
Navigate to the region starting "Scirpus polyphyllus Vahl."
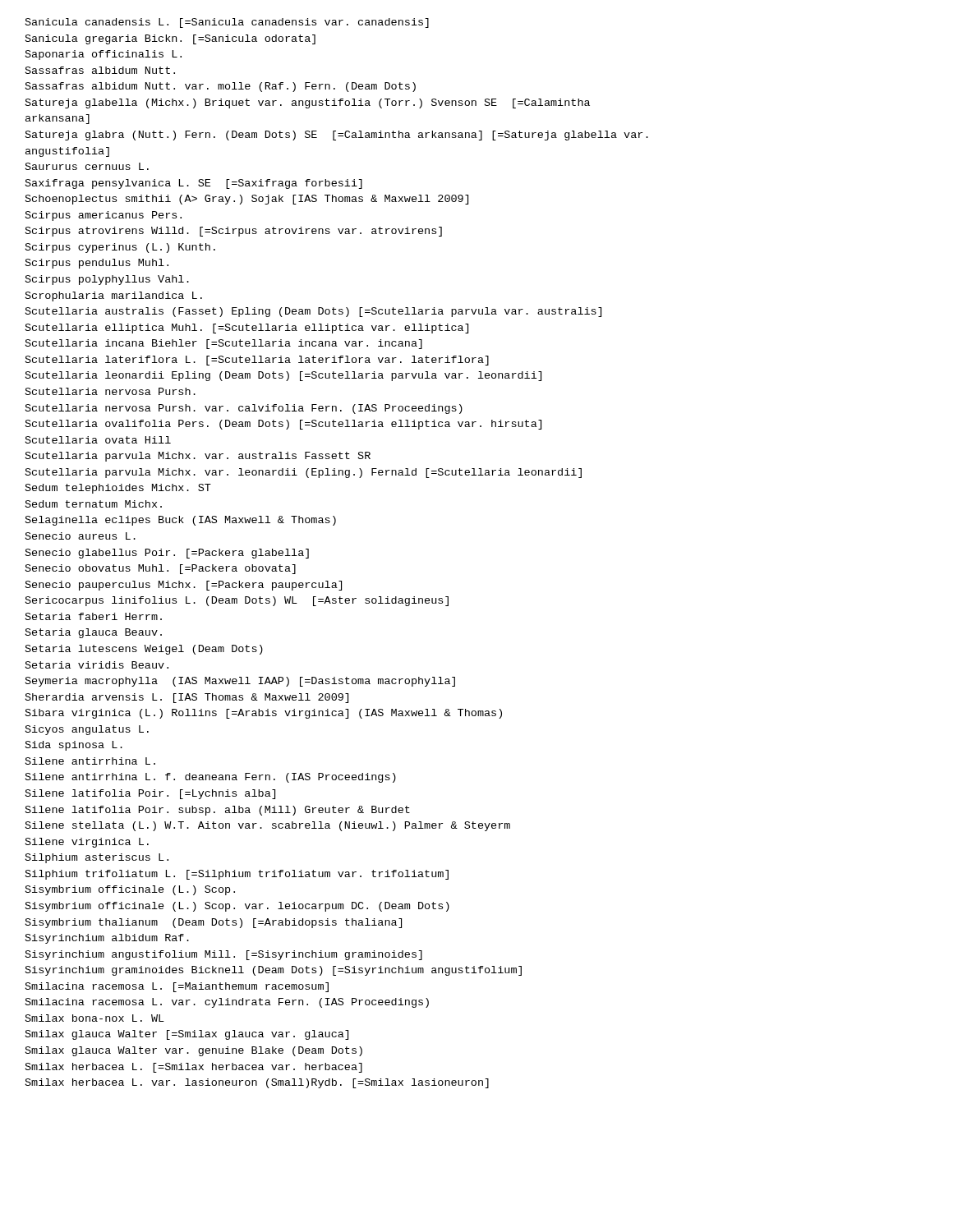tap(108, 280)
